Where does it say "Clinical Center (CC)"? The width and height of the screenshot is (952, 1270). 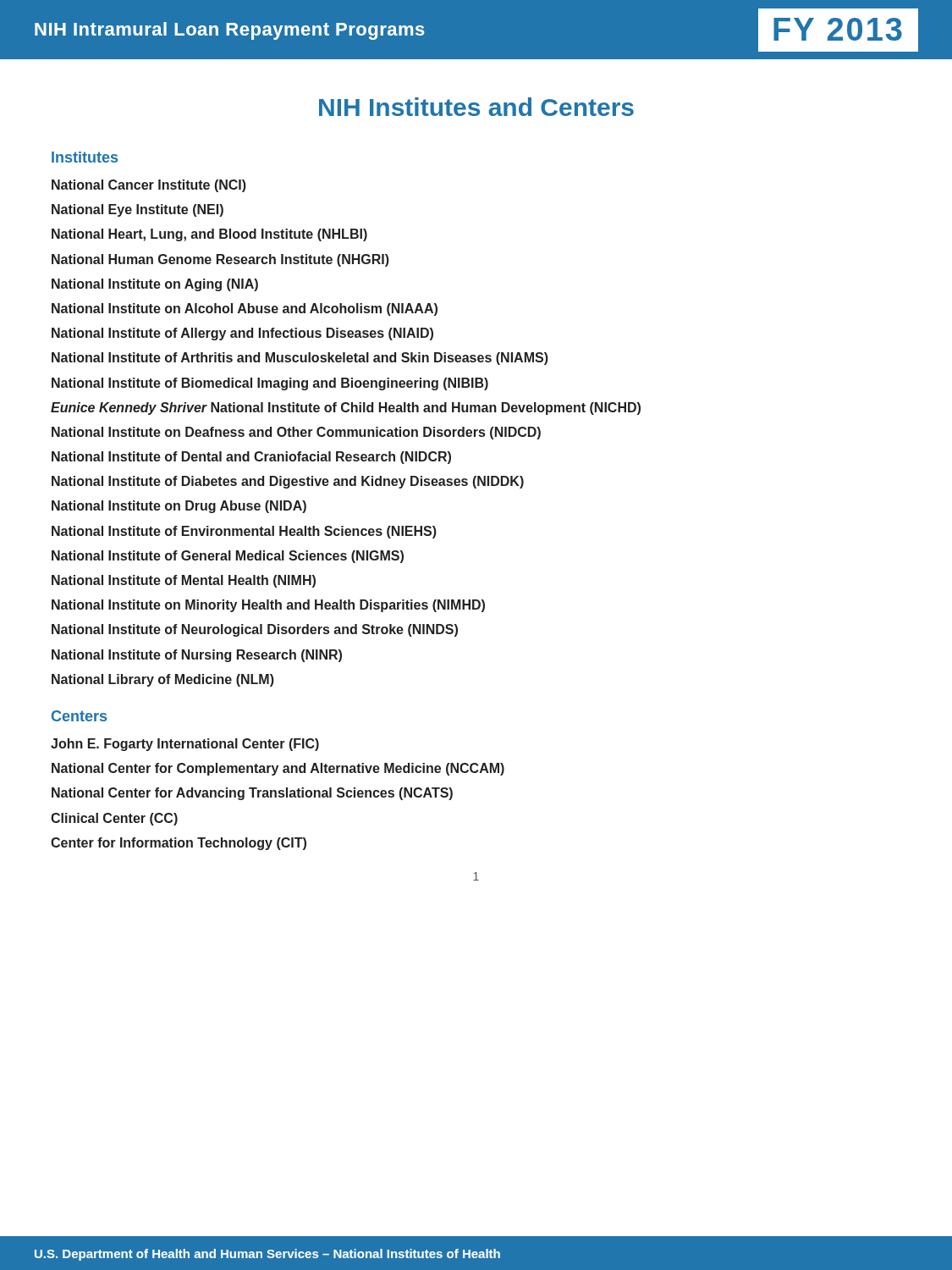[114, 818]
